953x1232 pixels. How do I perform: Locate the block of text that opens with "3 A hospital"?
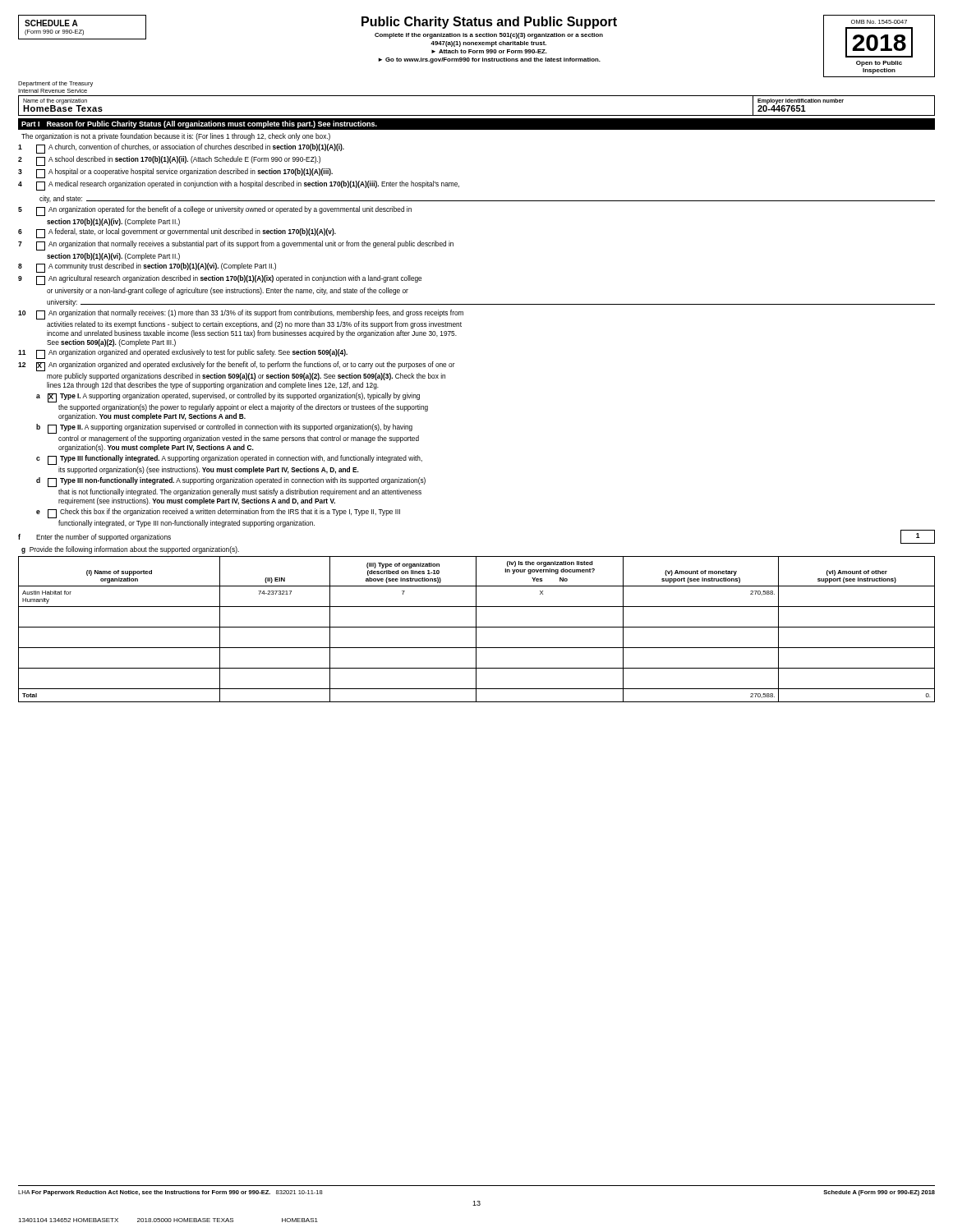[176, 173]
